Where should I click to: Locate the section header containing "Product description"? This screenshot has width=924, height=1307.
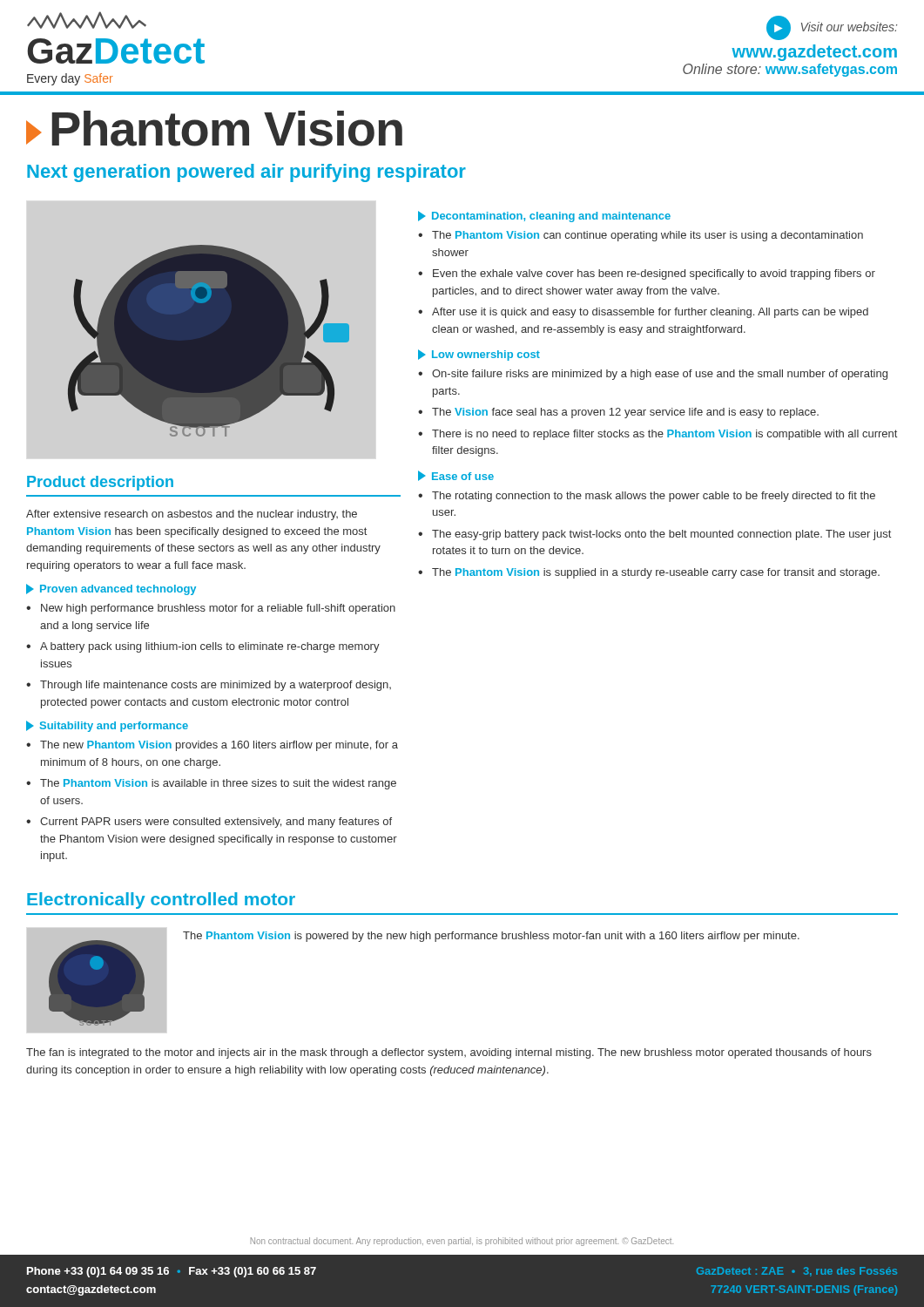100,482
